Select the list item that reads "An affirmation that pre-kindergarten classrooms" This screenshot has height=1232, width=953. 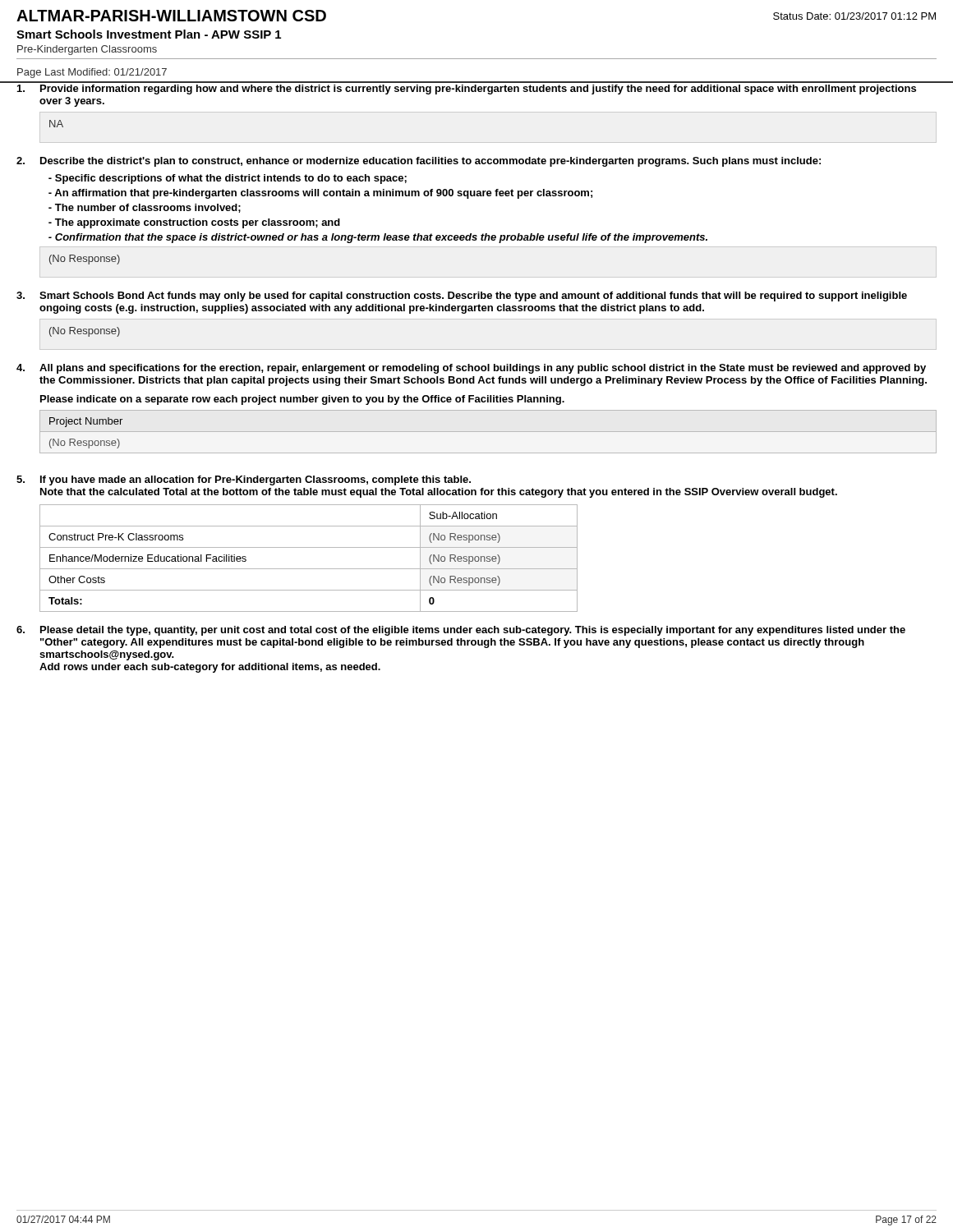click(316, 193)
